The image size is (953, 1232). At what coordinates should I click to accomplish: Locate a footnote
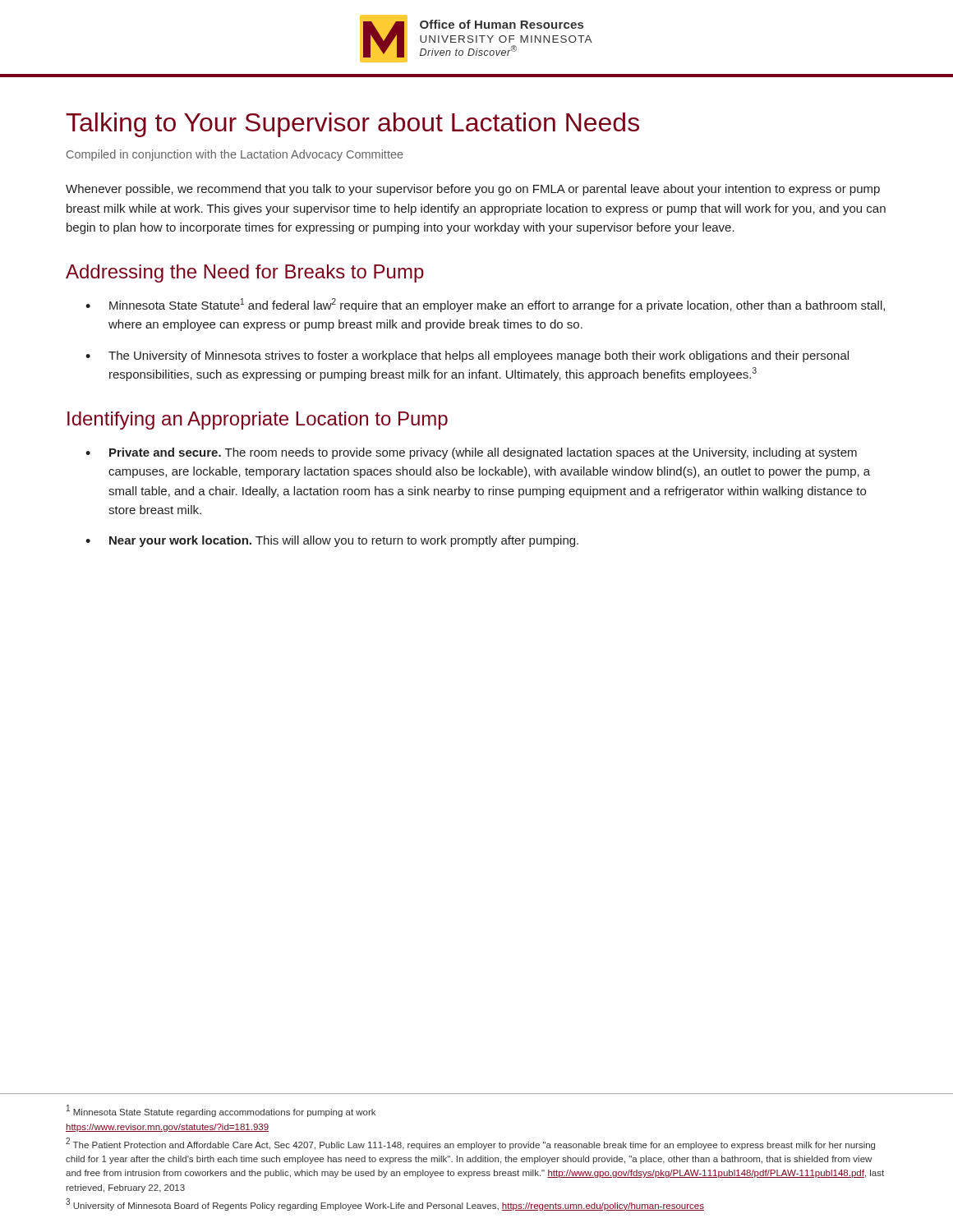coord(476,1159)
